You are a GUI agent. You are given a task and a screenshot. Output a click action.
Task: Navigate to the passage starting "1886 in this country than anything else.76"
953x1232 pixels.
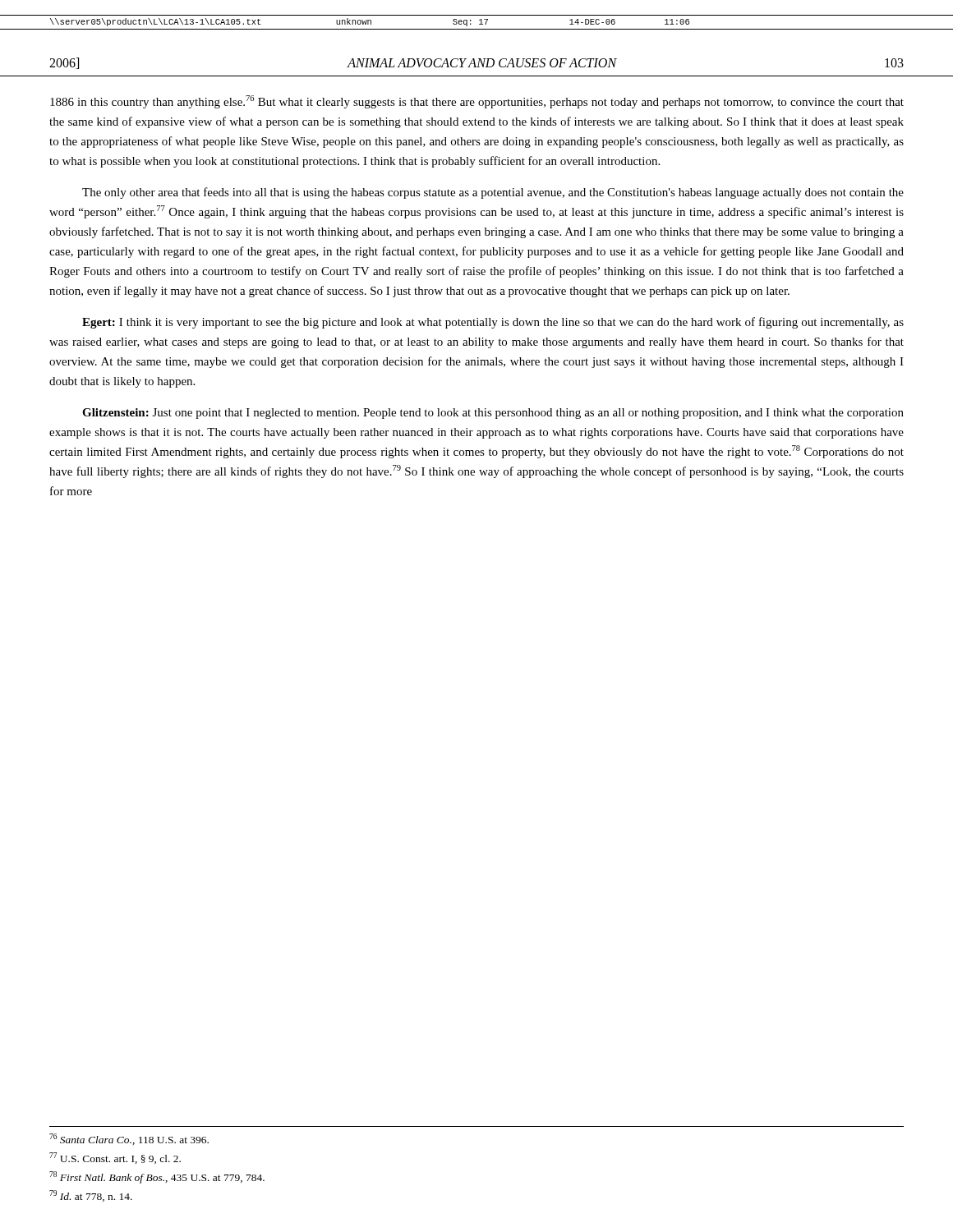(476, 131)
